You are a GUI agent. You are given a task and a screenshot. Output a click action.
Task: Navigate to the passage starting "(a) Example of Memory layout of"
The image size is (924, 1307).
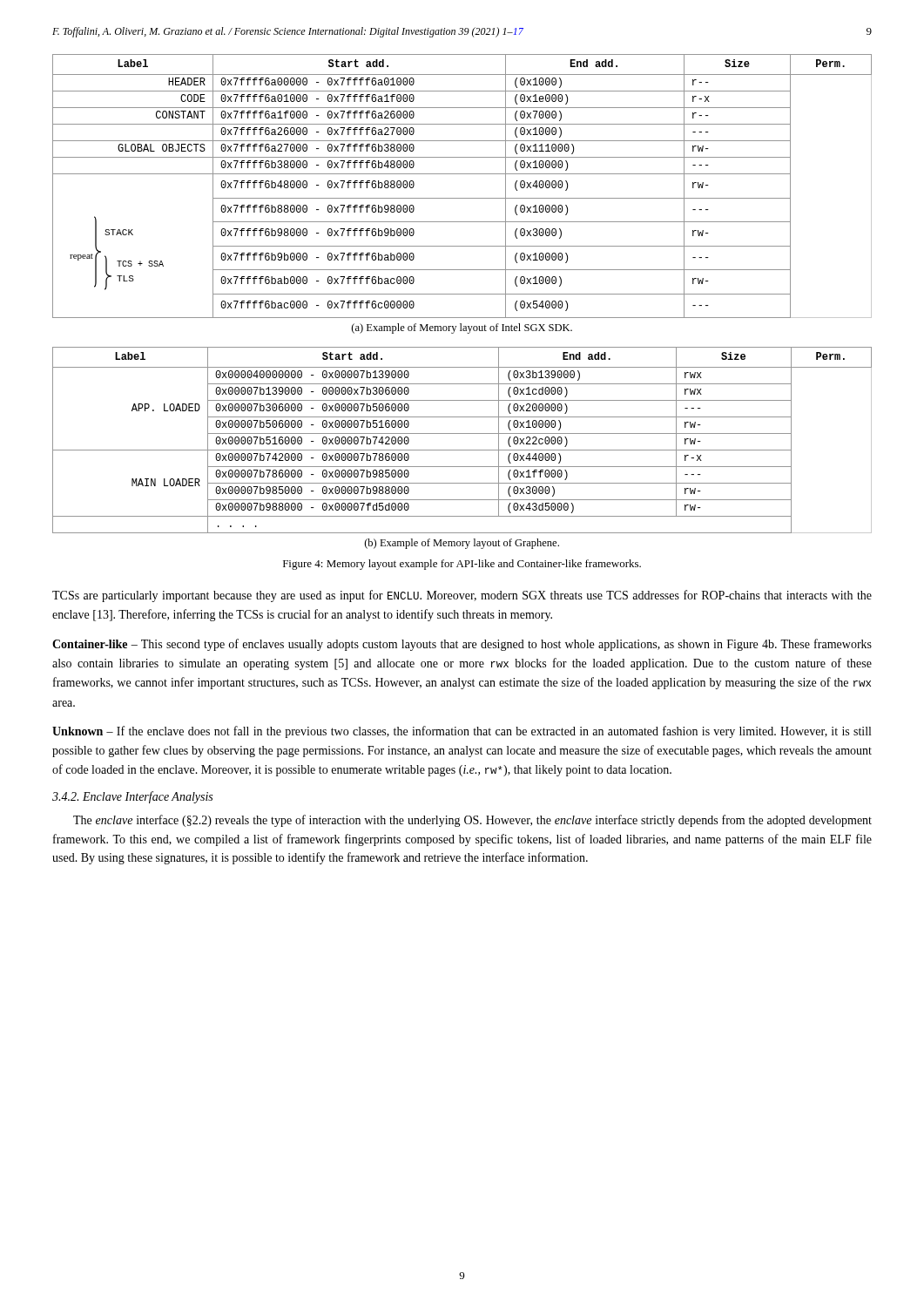pyautogui.click(x=462, y=328)
